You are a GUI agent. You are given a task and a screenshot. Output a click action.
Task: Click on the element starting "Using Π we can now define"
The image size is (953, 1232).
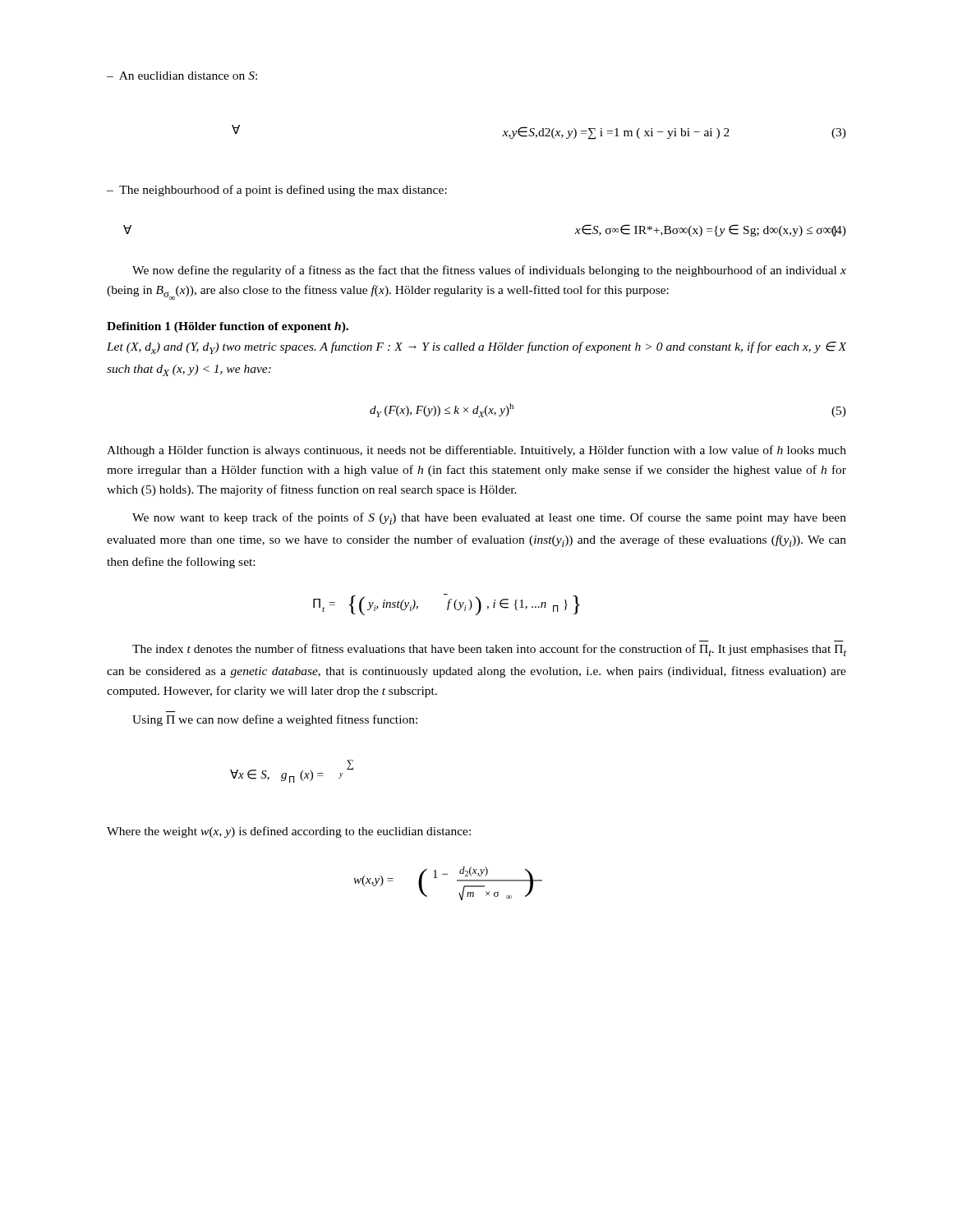275,719
